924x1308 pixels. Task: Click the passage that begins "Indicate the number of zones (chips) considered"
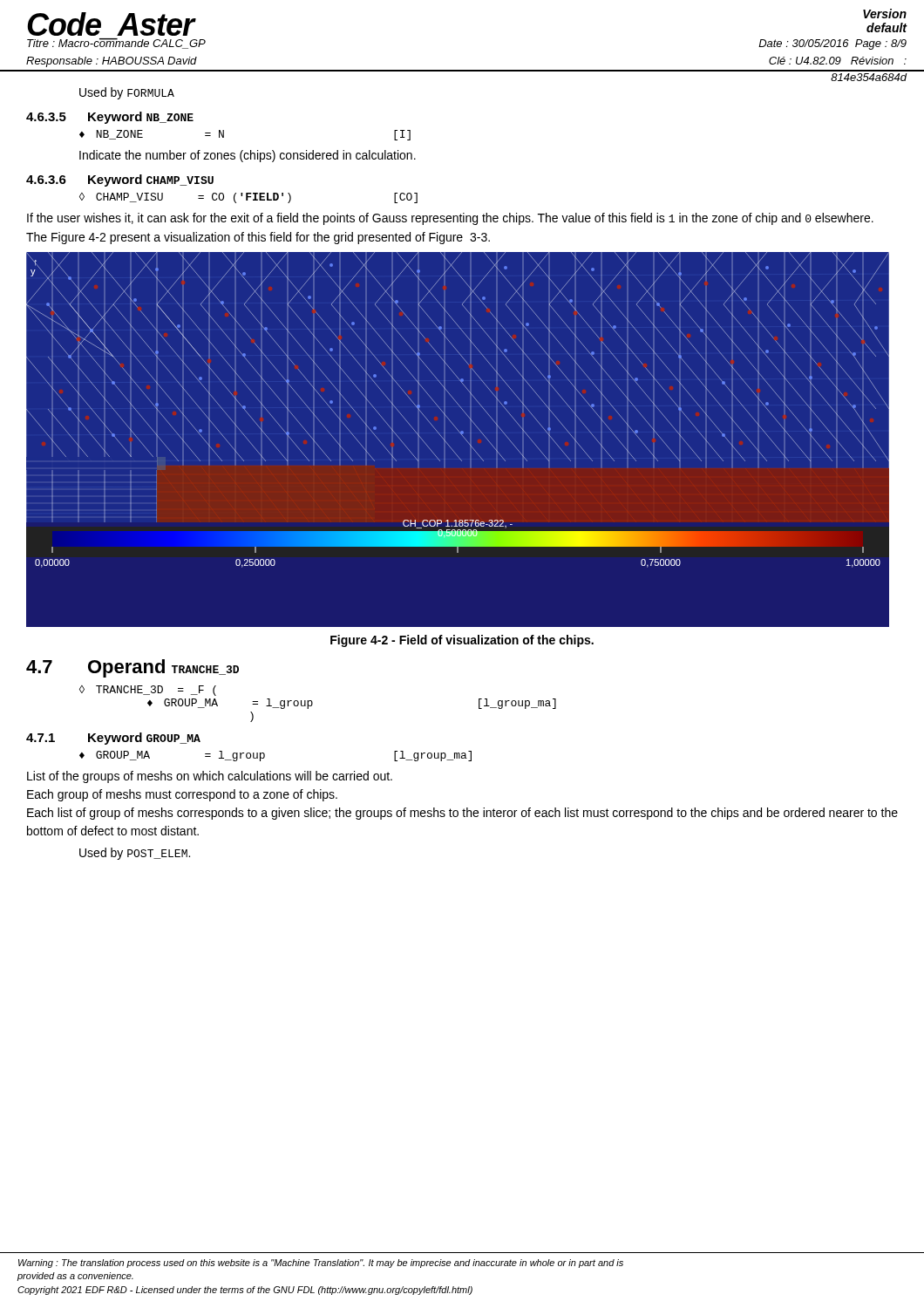[x=247, y=155]
